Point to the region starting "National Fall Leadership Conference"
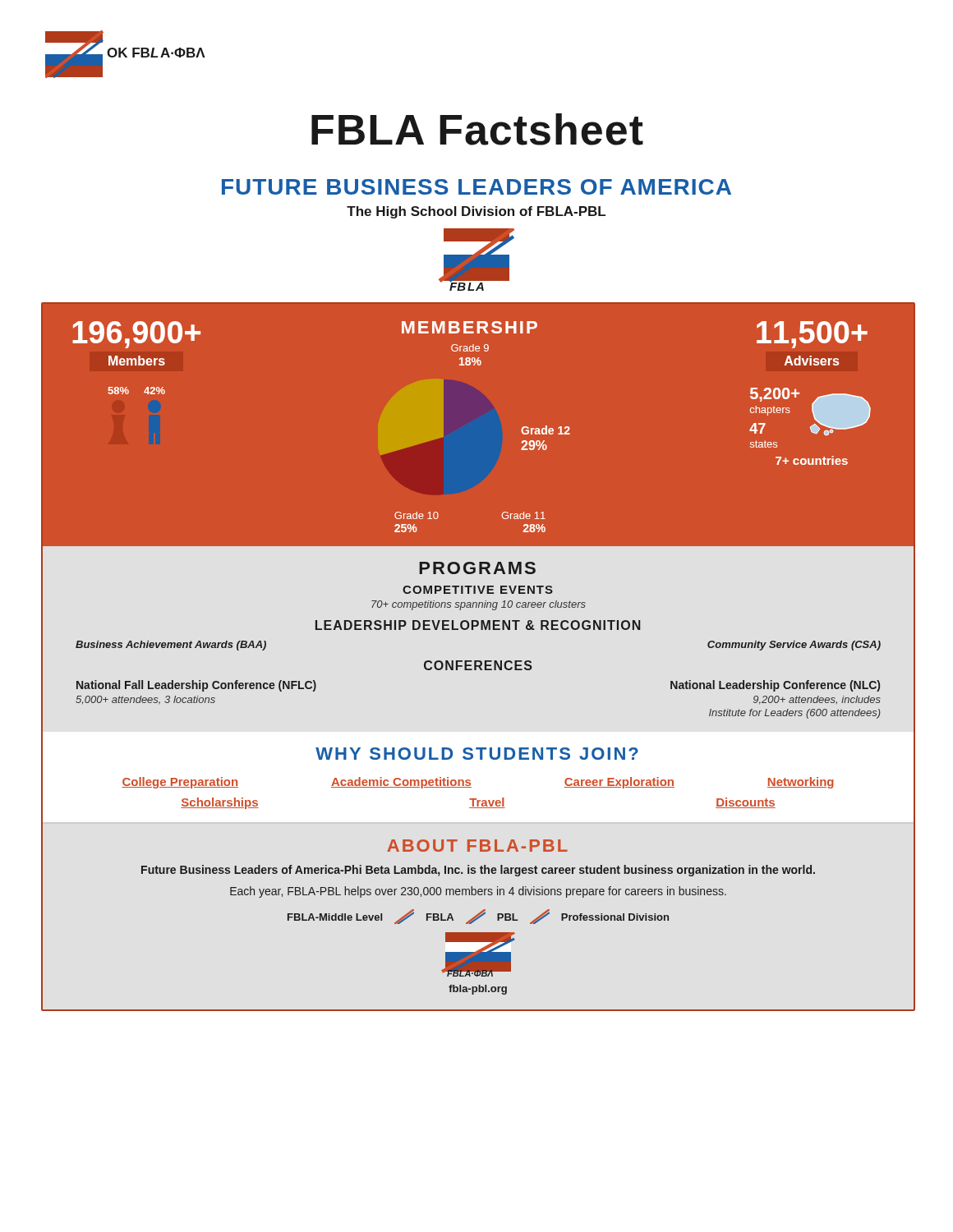Image resolution: width=953 pixels, height=1232 pixels. (x=196, y=685)
